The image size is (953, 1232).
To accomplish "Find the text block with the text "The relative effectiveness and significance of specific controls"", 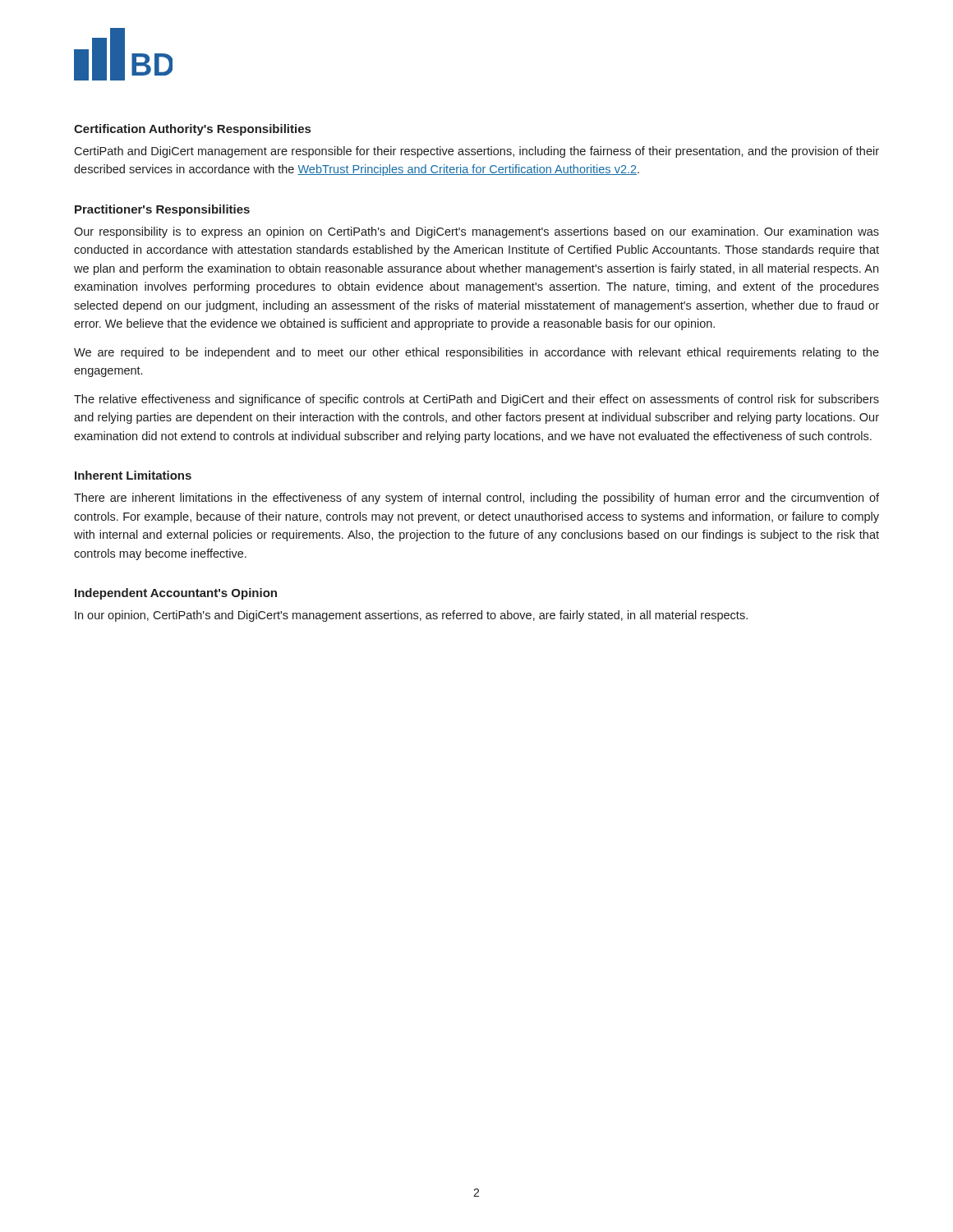I will [476, 417].
